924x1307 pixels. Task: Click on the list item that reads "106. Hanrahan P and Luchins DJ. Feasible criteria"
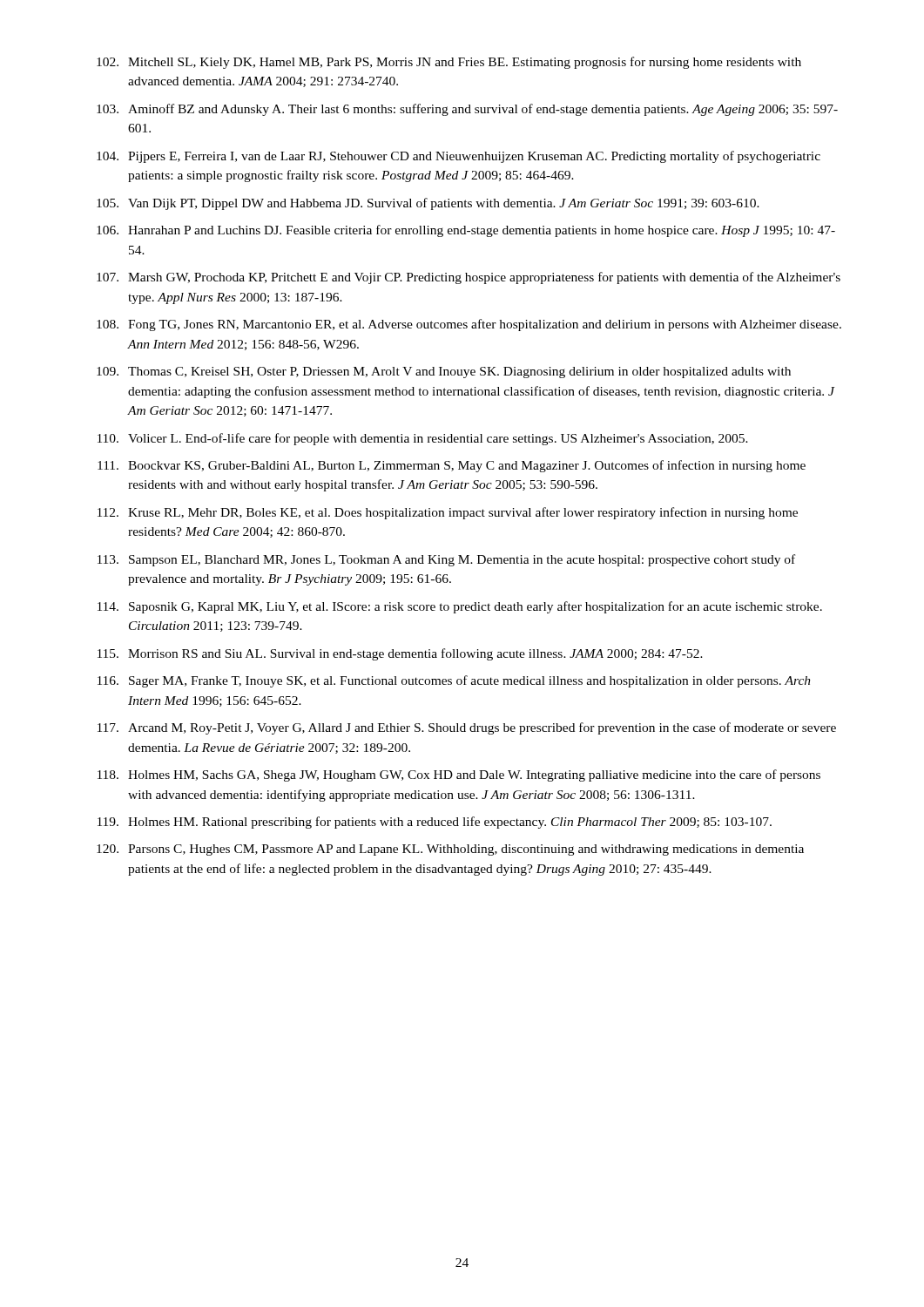click(x=464, y=240)
